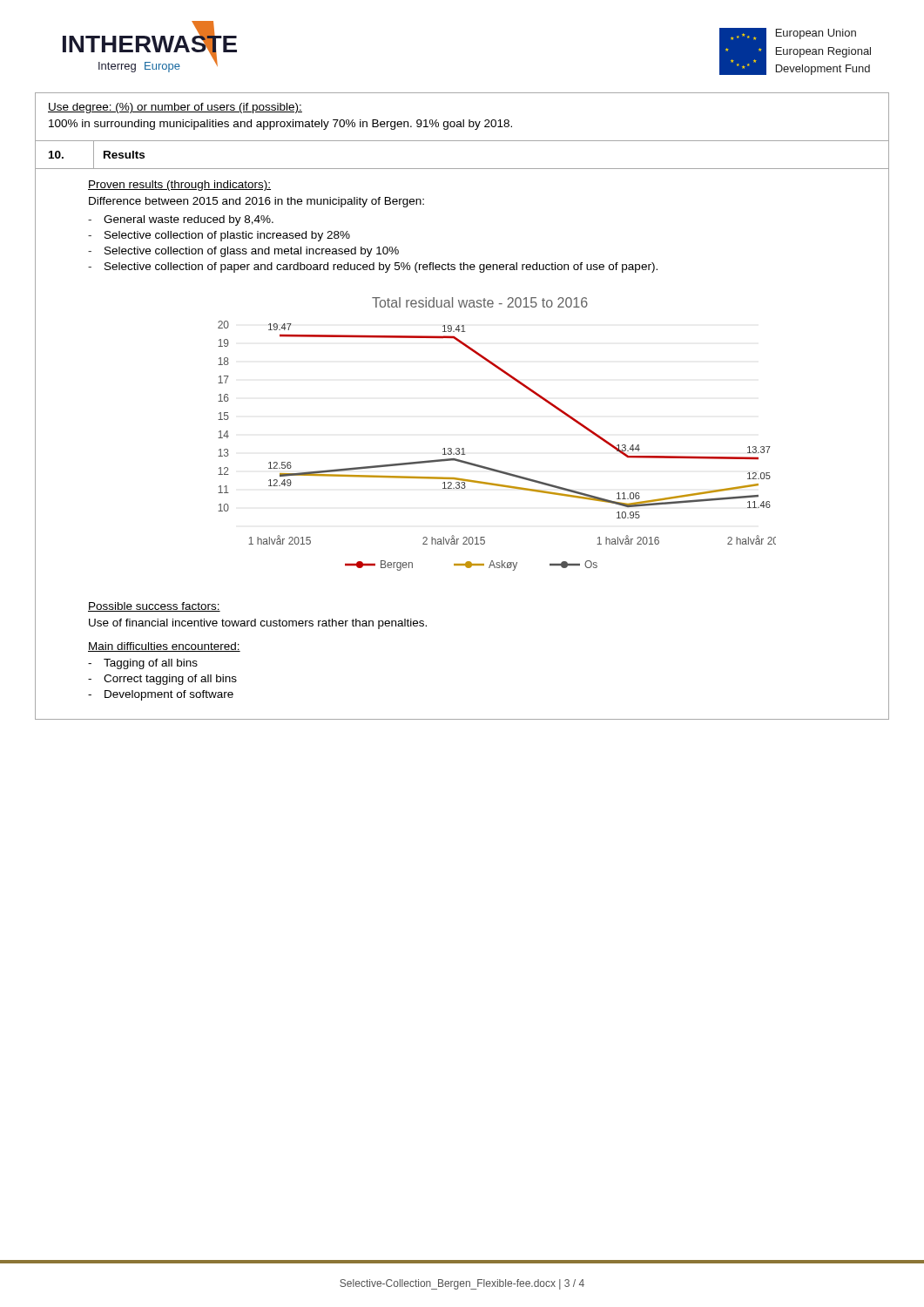Point to "- General waste reduced by 8,4%."
The width and height of the screenshot is (924, 1307).
181,219
